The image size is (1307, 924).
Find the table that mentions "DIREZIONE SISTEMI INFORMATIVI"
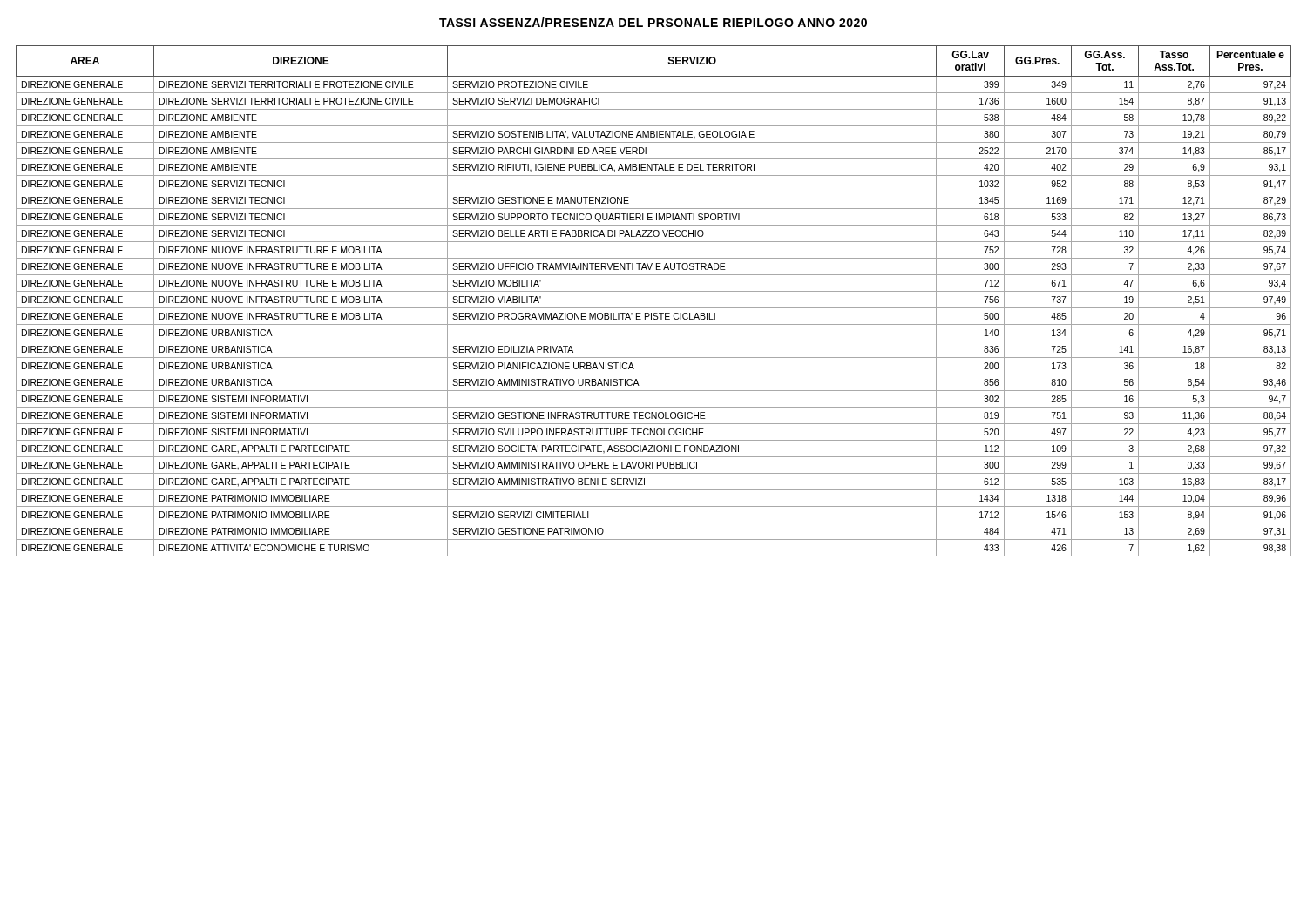coord(654,301)
